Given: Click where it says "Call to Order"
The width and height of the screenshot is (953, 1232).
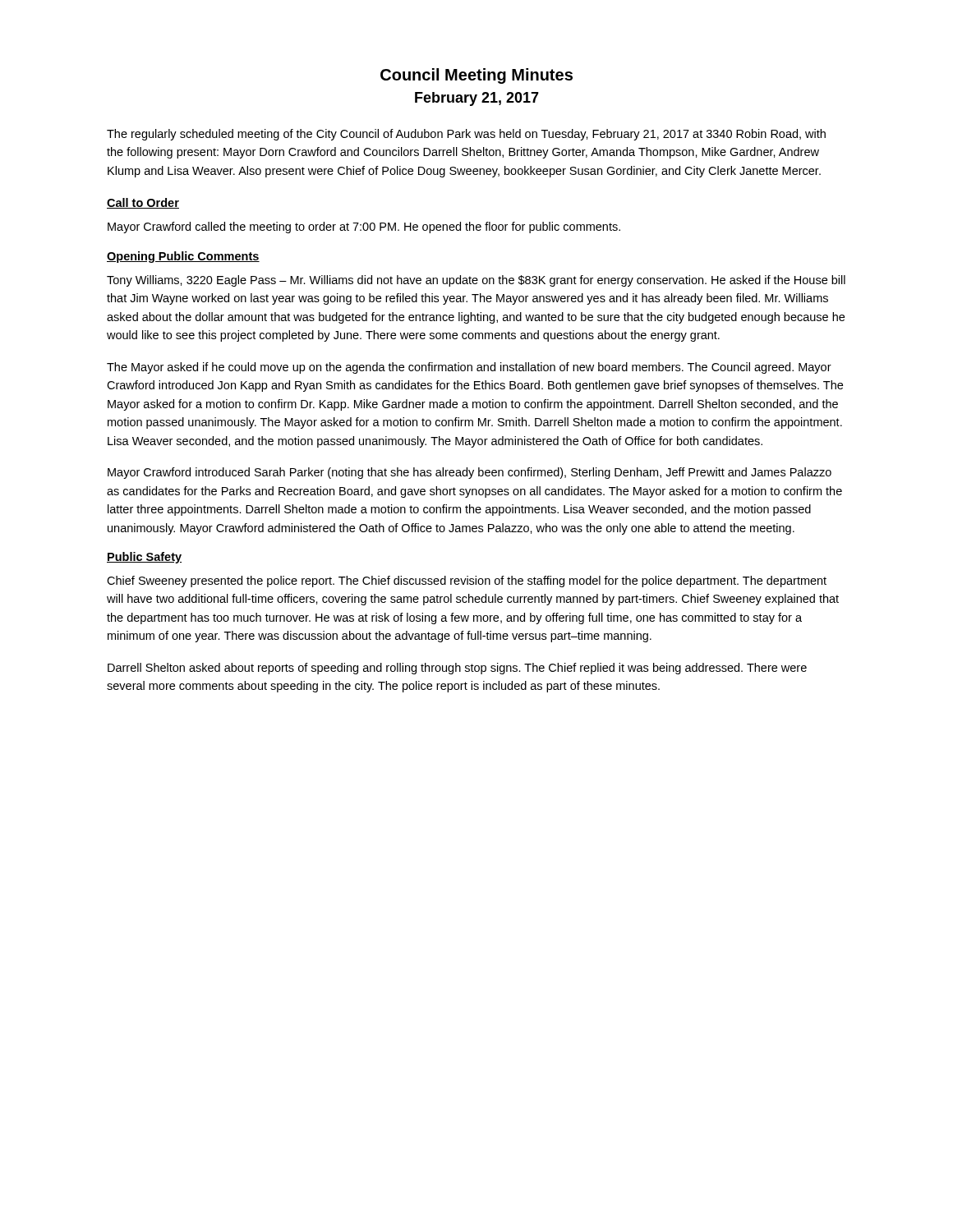Looking at the screenshot, I should tap(143, 203).
